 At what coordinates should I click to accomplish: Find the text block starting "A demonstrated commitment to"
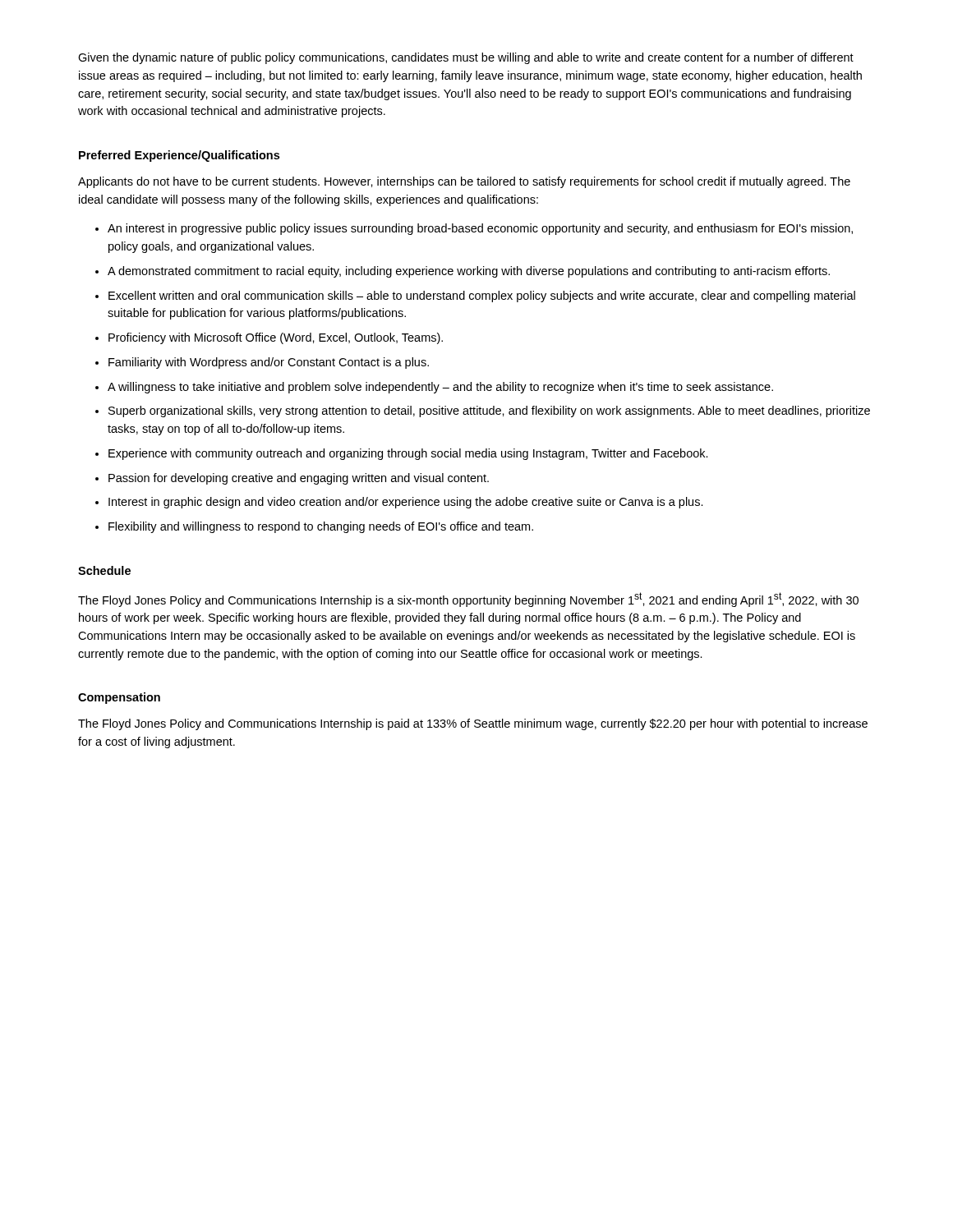[x=469, y=271]
